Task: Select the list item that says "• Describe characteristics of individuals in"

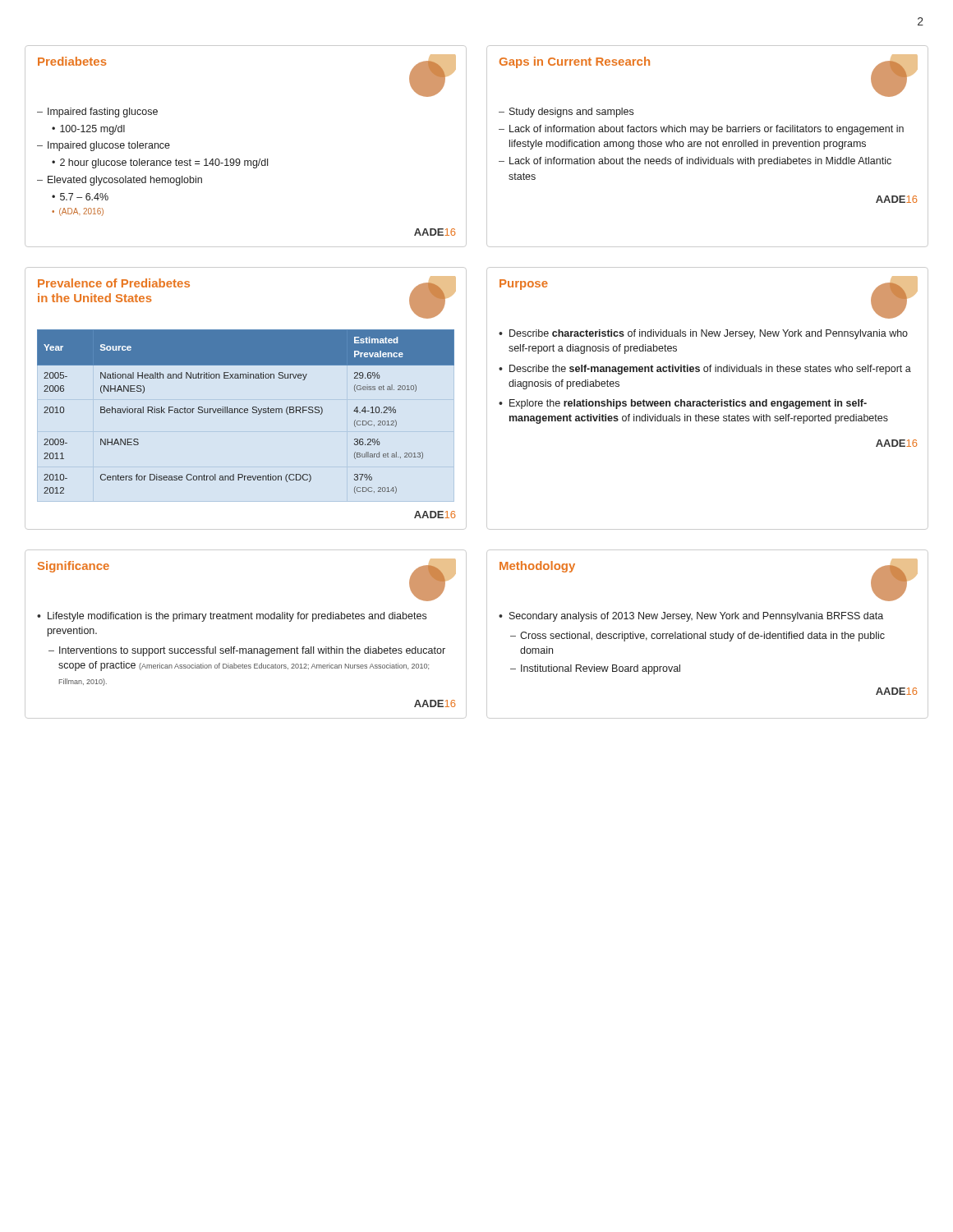Action: pos(707,341)
